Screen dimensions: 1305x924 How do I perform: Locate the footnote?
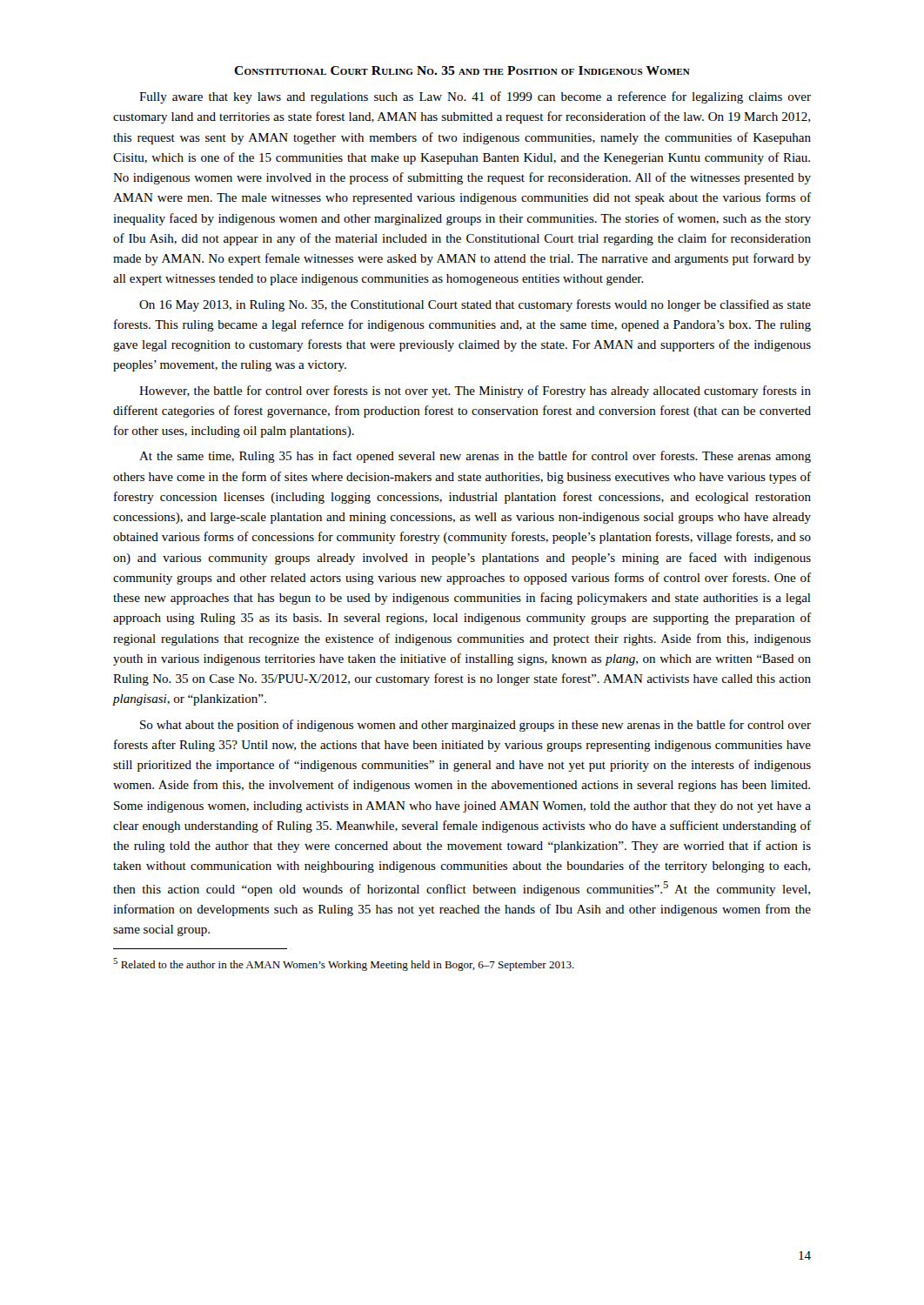(344, 963)
